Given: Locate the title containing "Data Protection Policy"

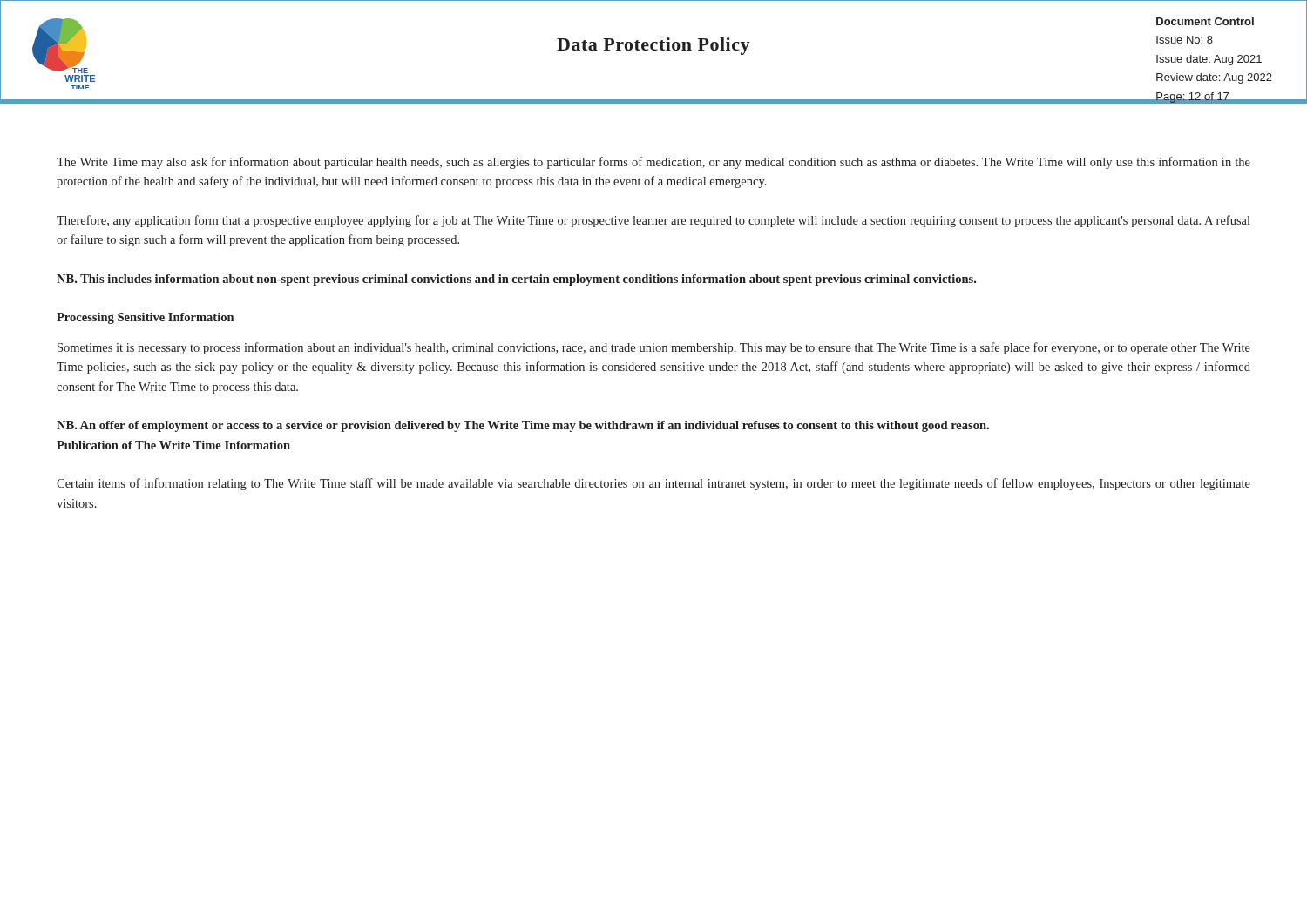Looking at the screenshot, I should point(654,44).
